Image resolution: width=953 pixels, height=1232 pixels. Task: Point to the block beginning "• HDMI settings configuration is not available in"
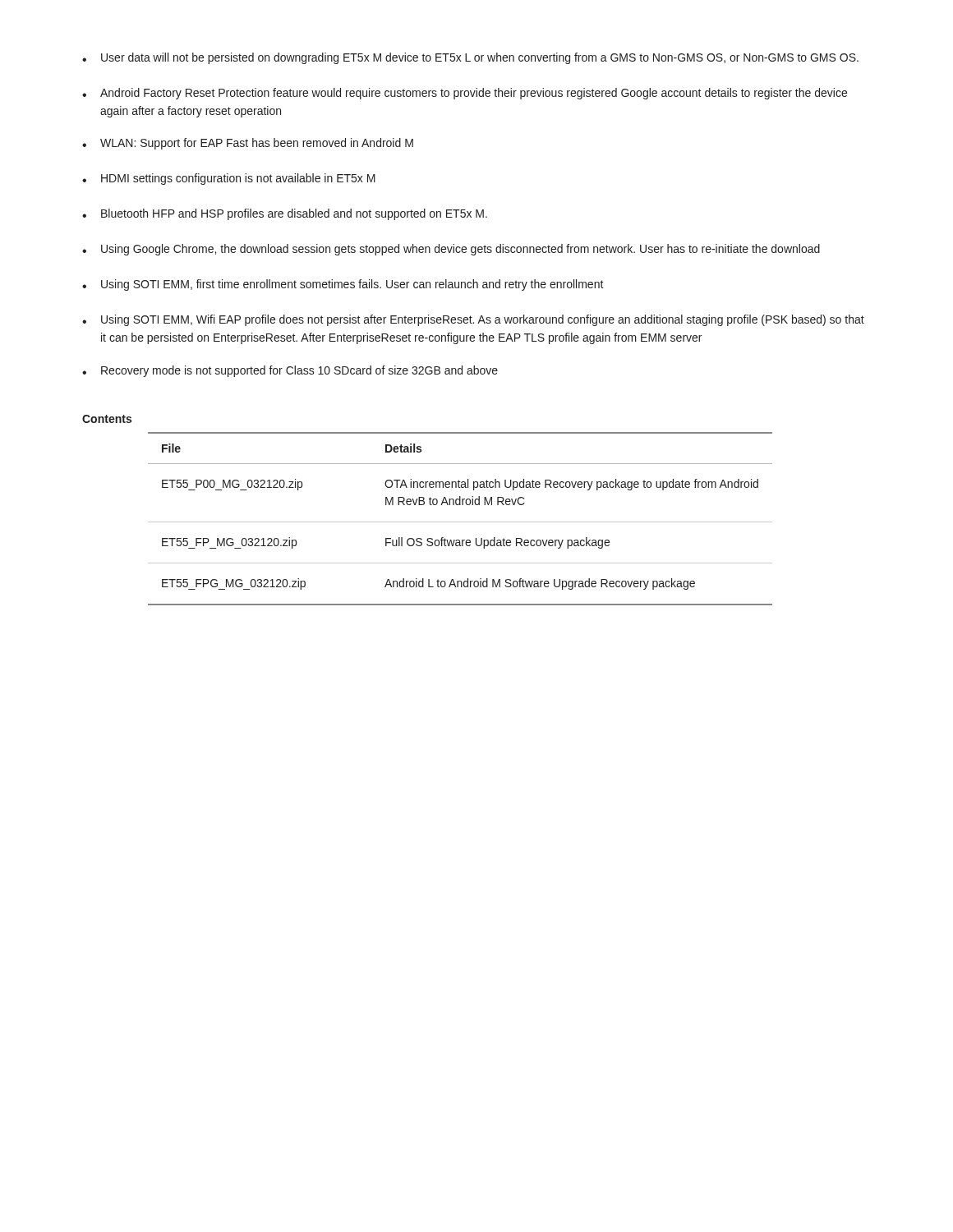click(x=229, y=179)
